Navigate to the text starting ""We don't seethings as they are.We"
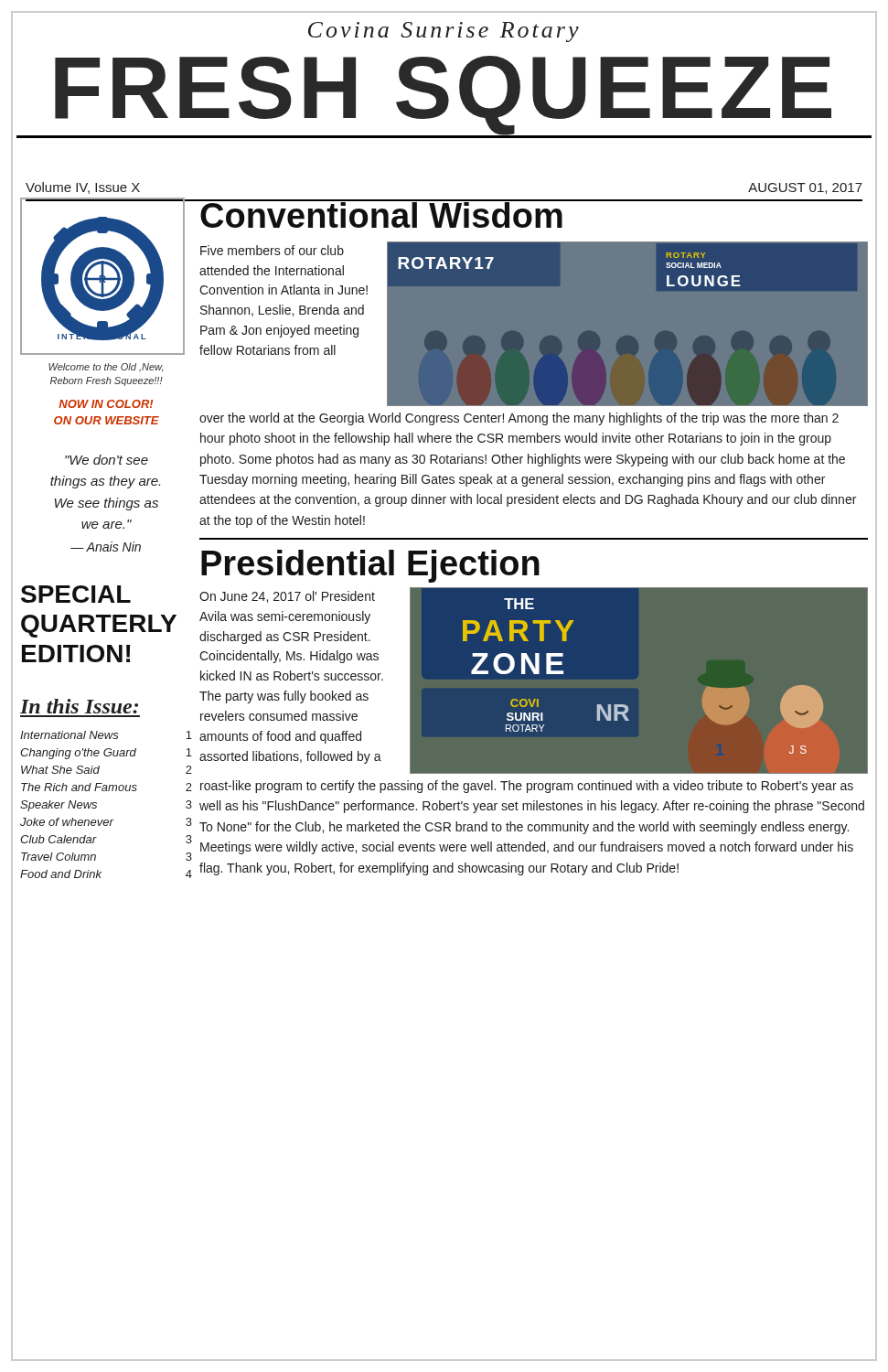The image size is (888, 1372). pyautogui.click(x=106, y=492)
